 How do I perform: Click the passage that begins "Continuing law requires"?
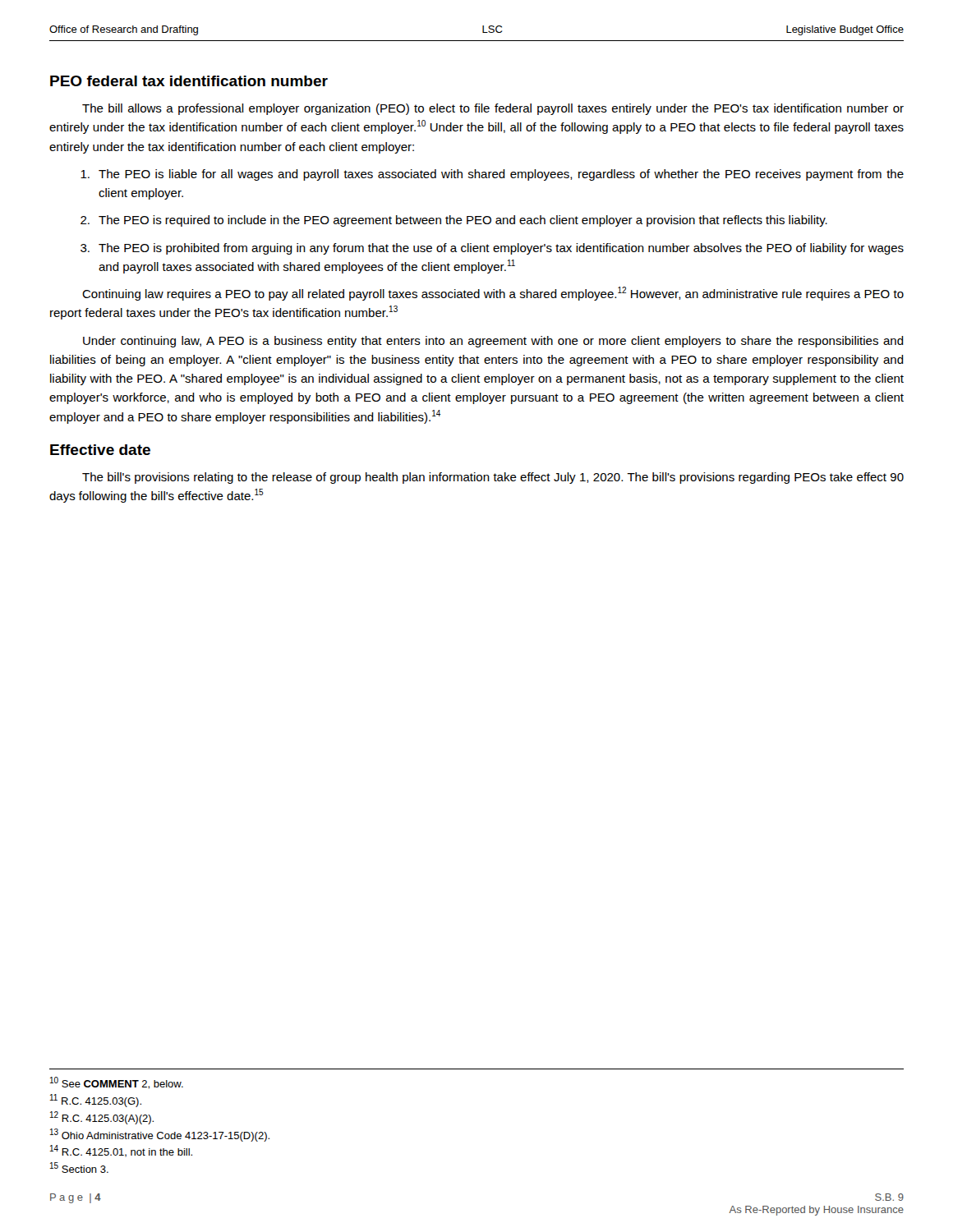pos(476,303)
